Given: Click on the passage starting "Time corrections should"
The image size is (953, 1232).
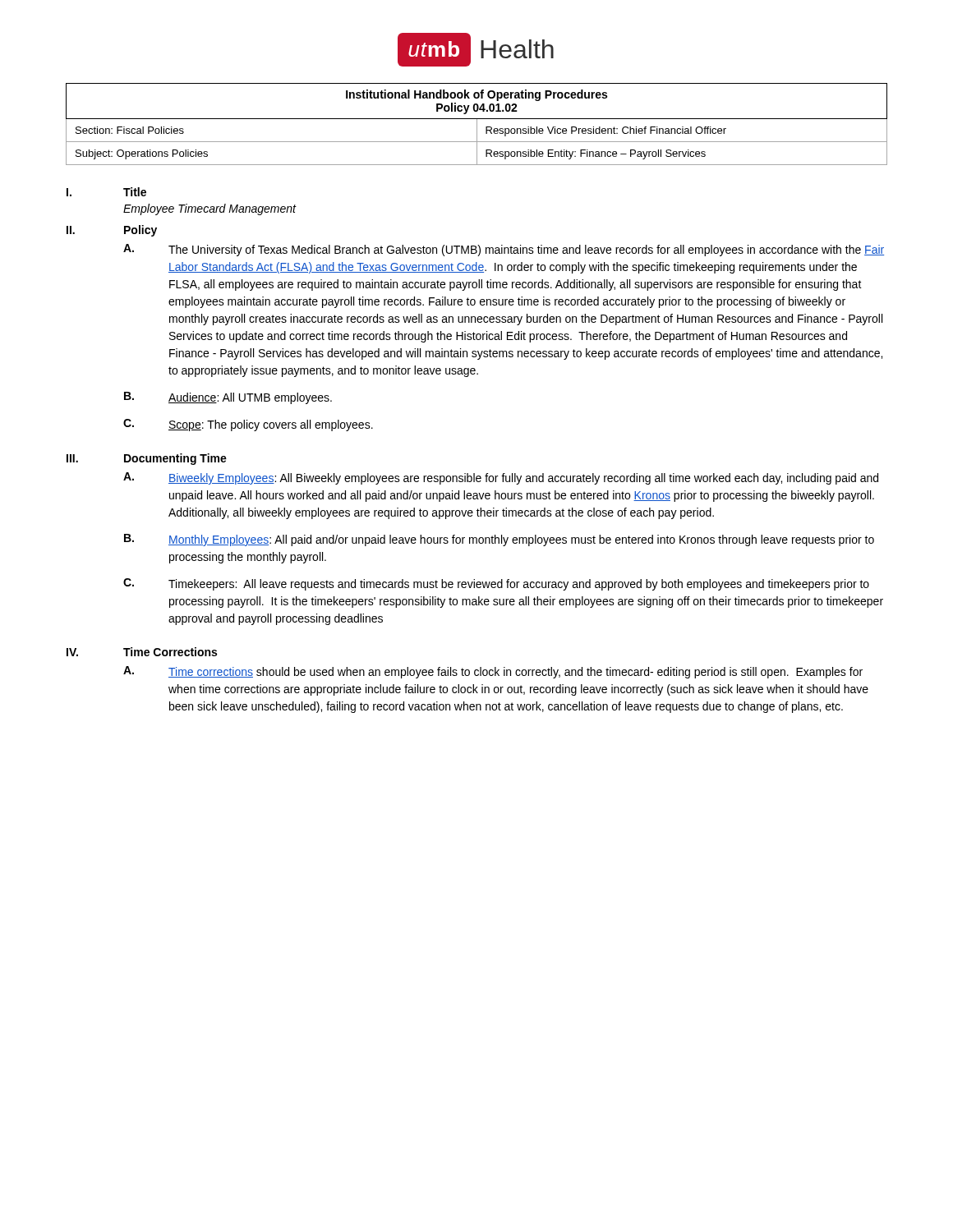Looking at the screenshot, I should (518, 689).
